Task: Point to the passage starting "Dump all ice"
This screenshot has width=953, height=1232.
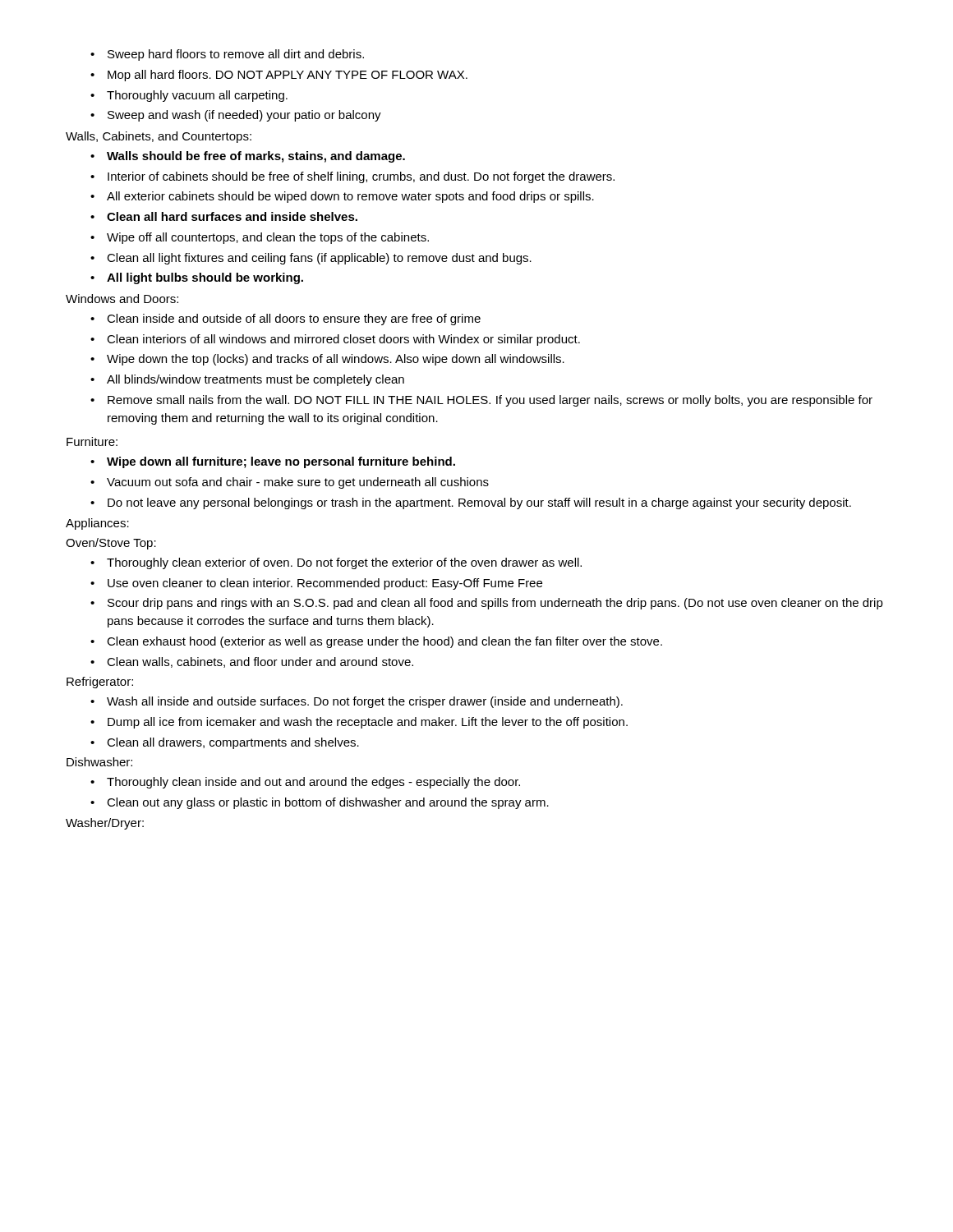Action: click(x=476, y=722)
